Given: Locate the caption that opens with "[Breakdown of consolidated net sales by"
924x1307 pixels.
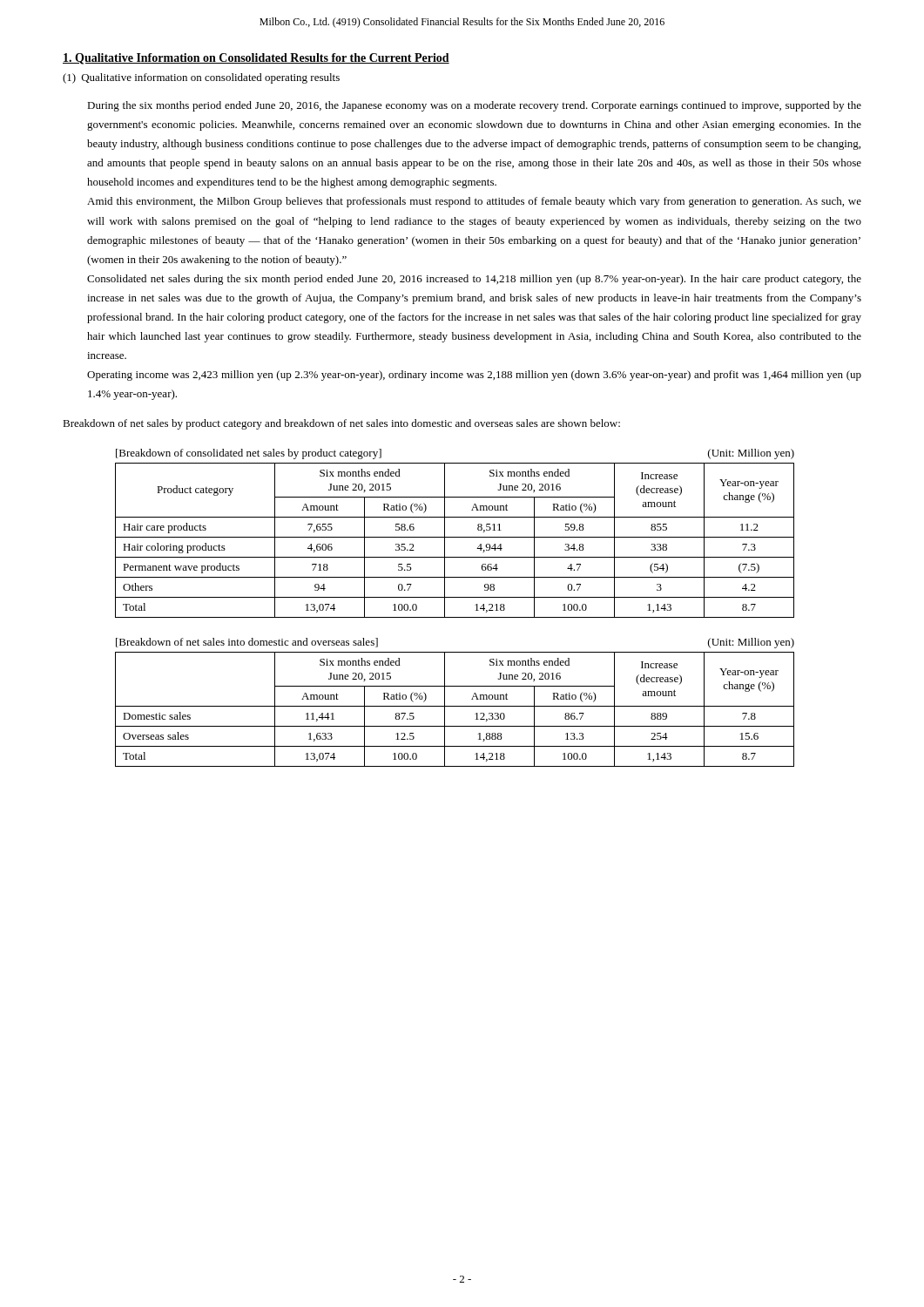Looking at the screenshot, I should pos(455,453).
